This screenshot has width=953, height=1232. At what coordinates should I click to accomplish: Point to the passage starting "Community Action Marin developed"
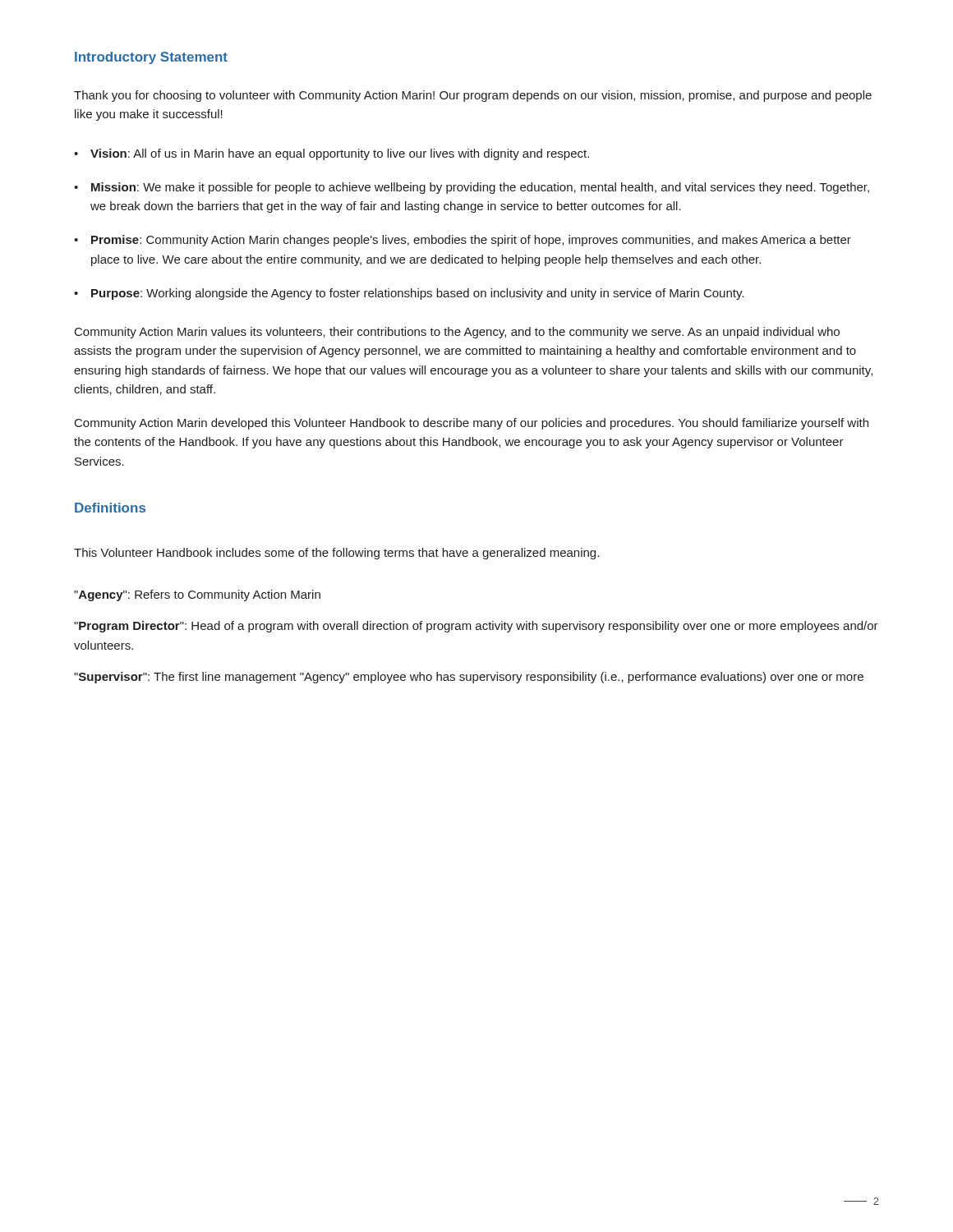476,442
